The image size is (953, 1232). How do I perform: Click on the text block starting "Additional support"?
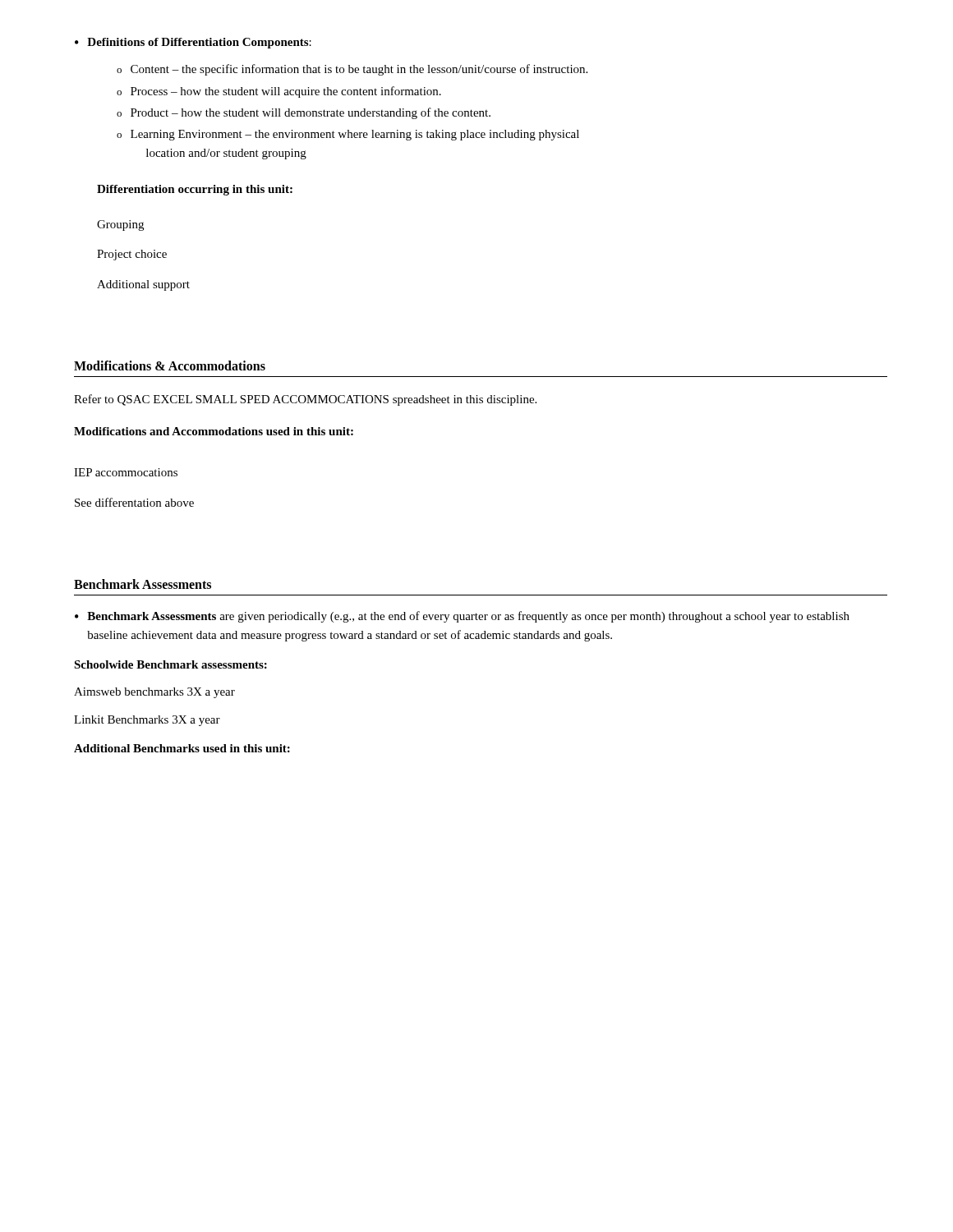[143, 284]
